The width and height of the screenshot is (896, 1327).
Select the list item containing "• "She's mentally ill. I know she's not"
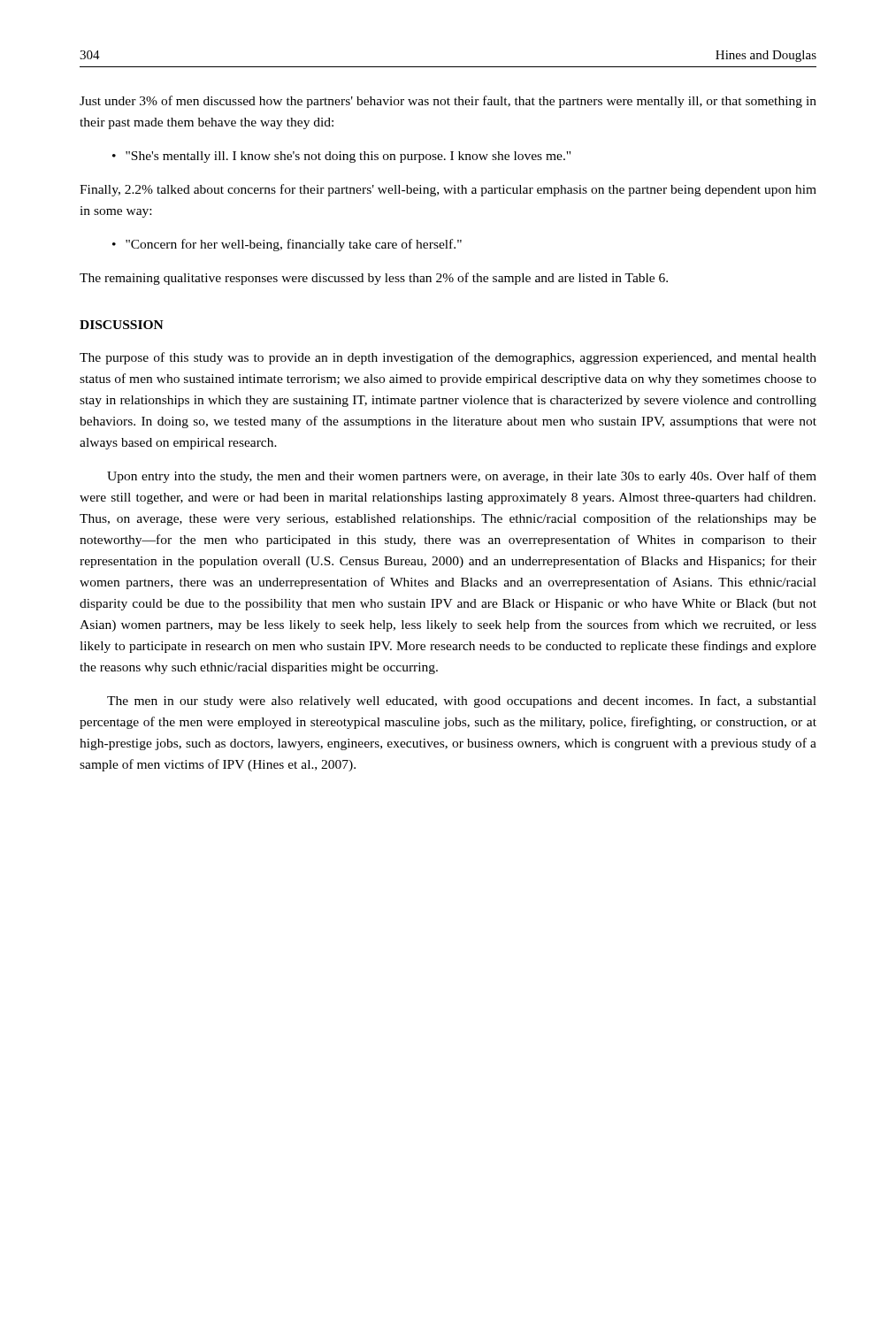[342, 156]
